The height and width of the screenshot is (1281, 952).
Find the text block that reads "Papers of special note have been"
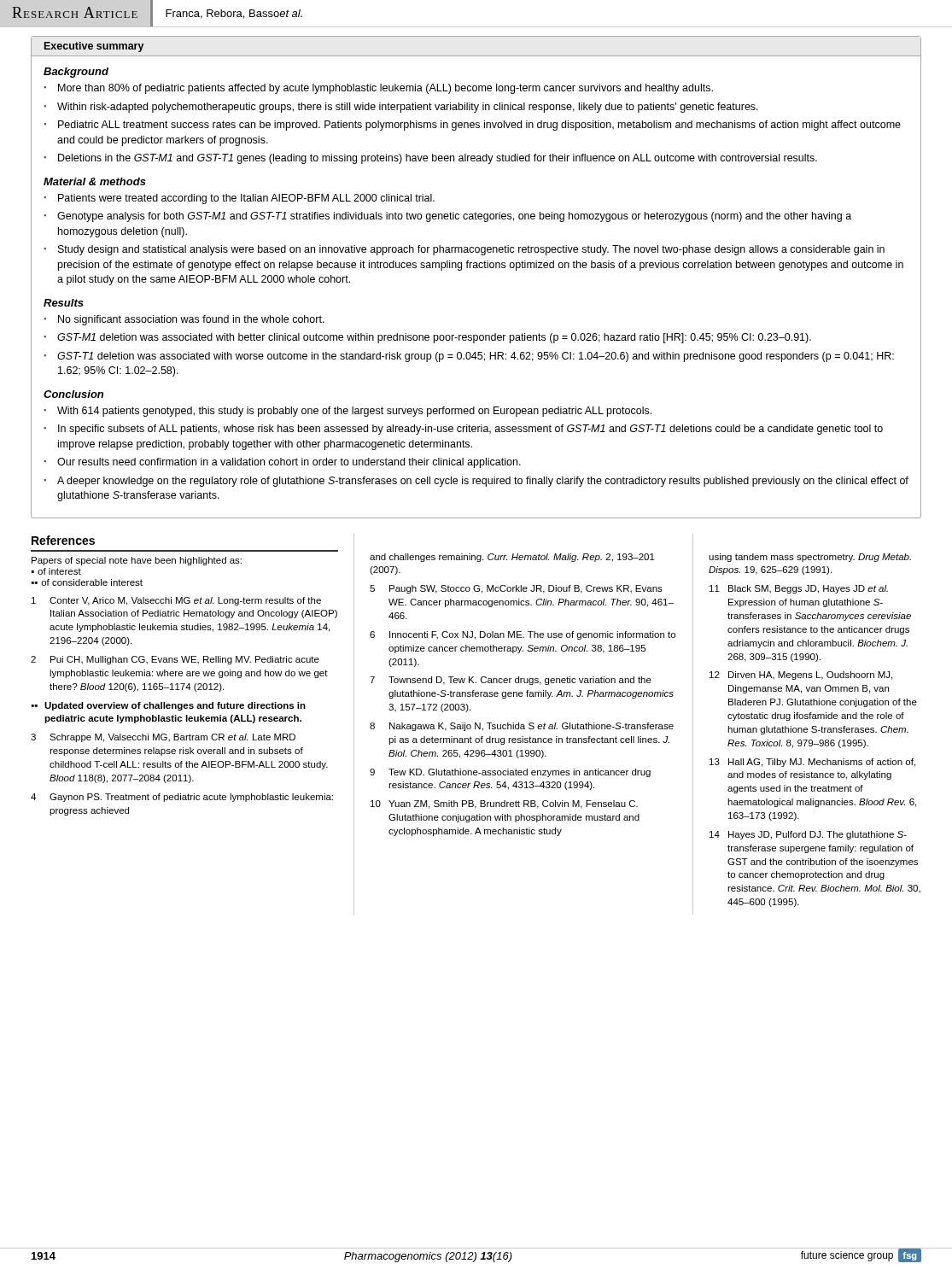[137, 560]
